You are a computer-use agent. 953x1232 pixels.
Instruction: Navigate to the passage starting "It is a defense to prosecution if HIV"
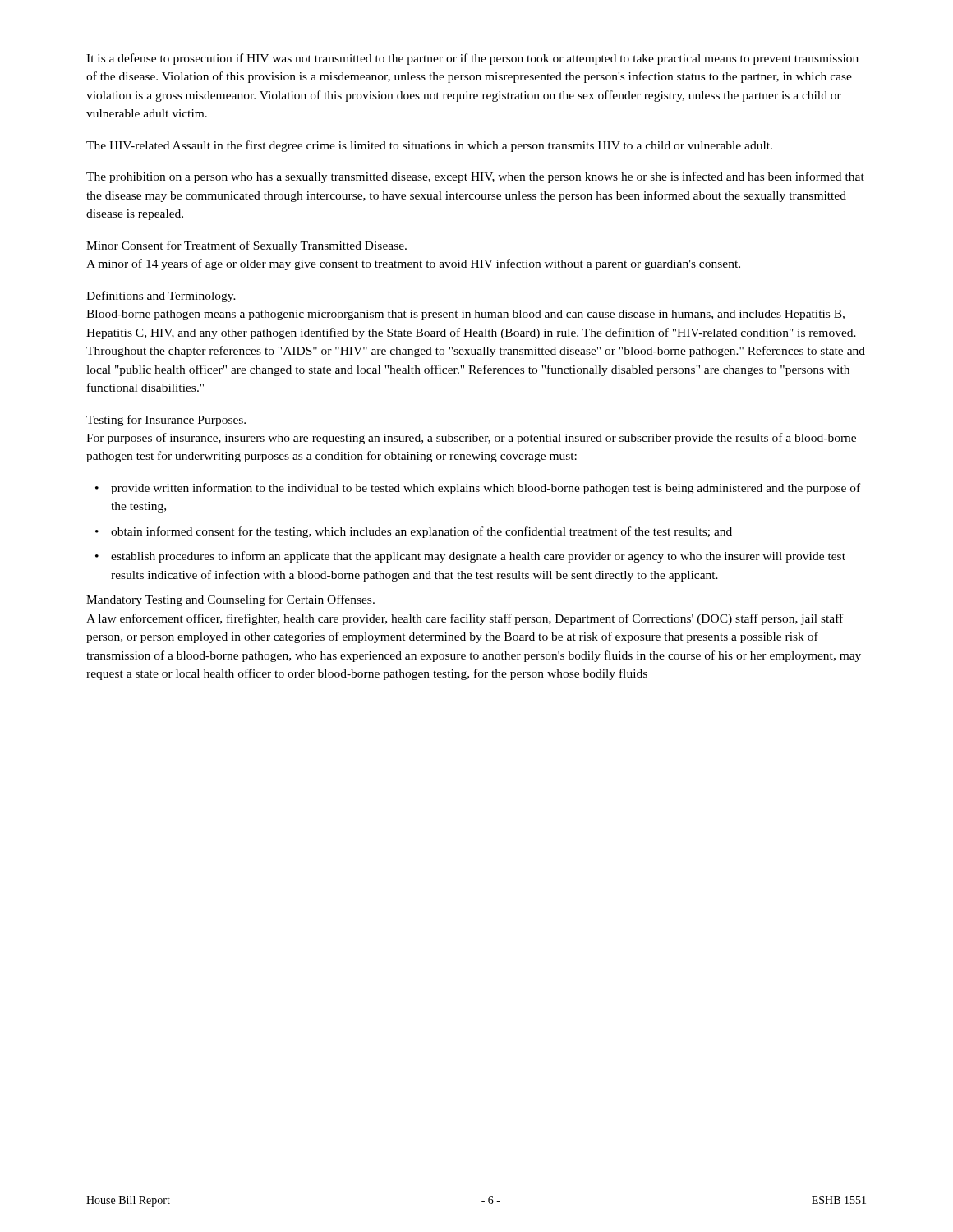coord(472,86)
